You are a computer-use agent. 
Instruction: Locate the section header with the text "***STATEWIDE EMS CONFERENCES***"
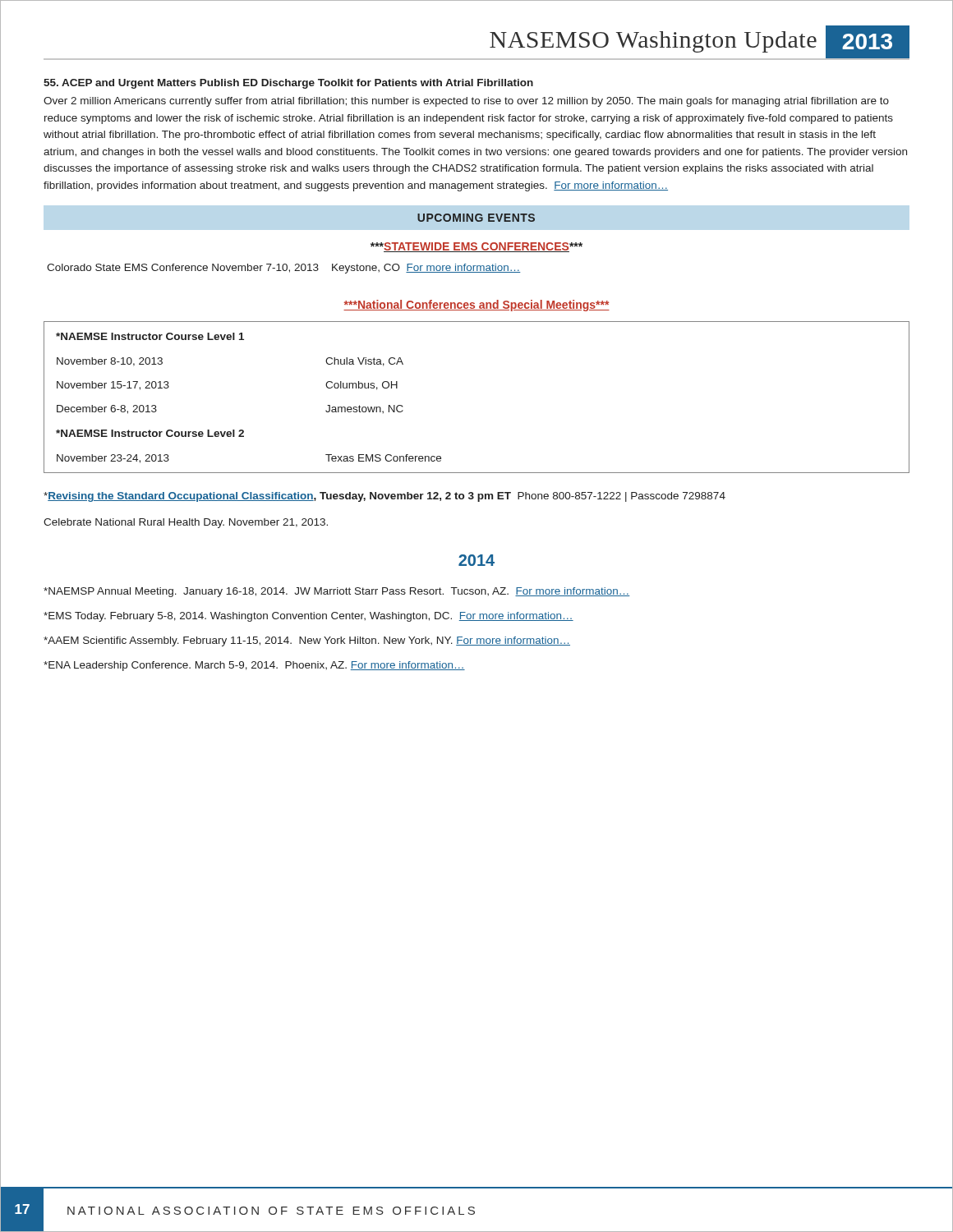pyautogui.click(x=476, y=246)
